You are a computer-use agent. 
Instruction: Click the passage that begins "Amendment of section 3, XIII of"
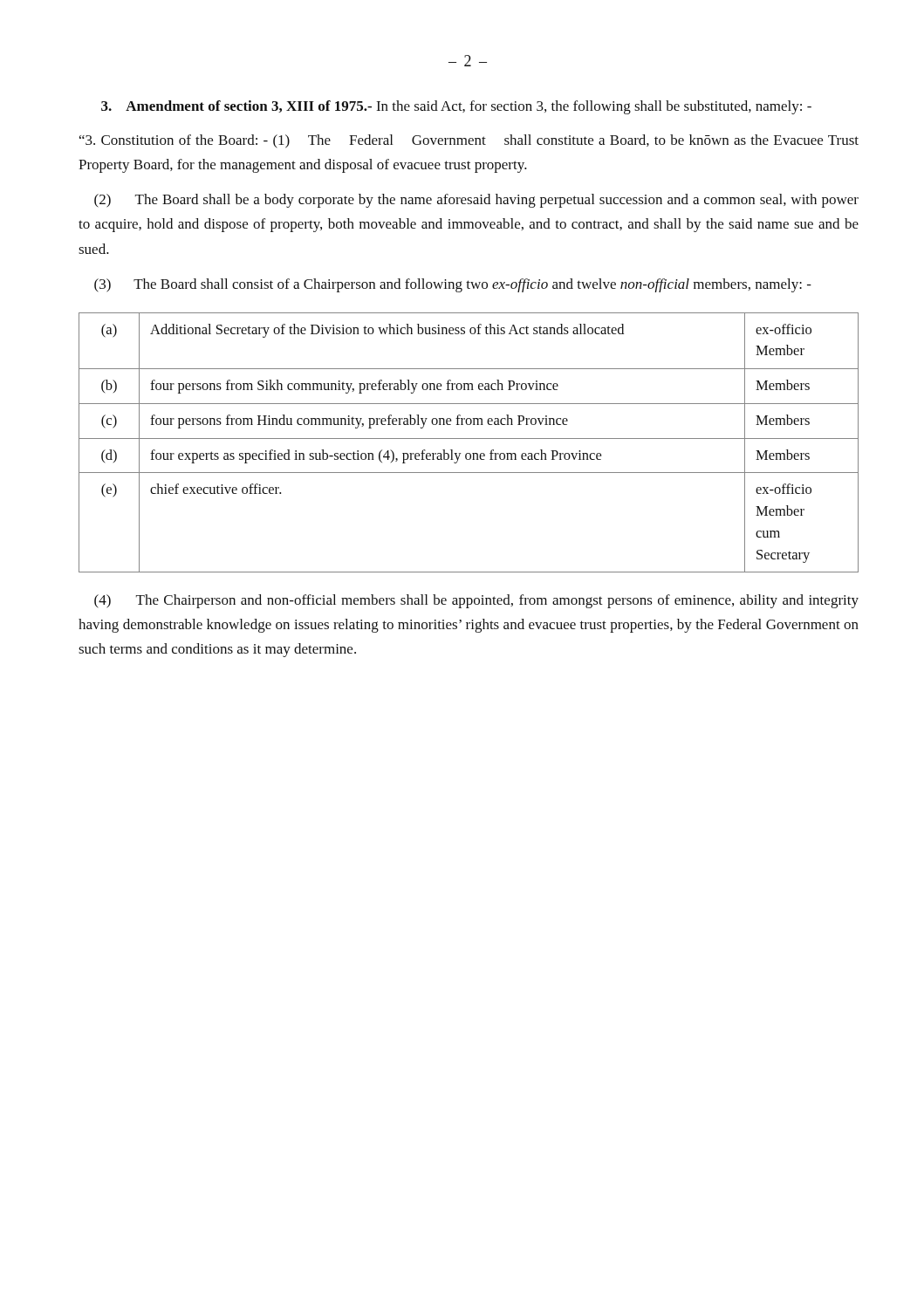coord(445,106)
